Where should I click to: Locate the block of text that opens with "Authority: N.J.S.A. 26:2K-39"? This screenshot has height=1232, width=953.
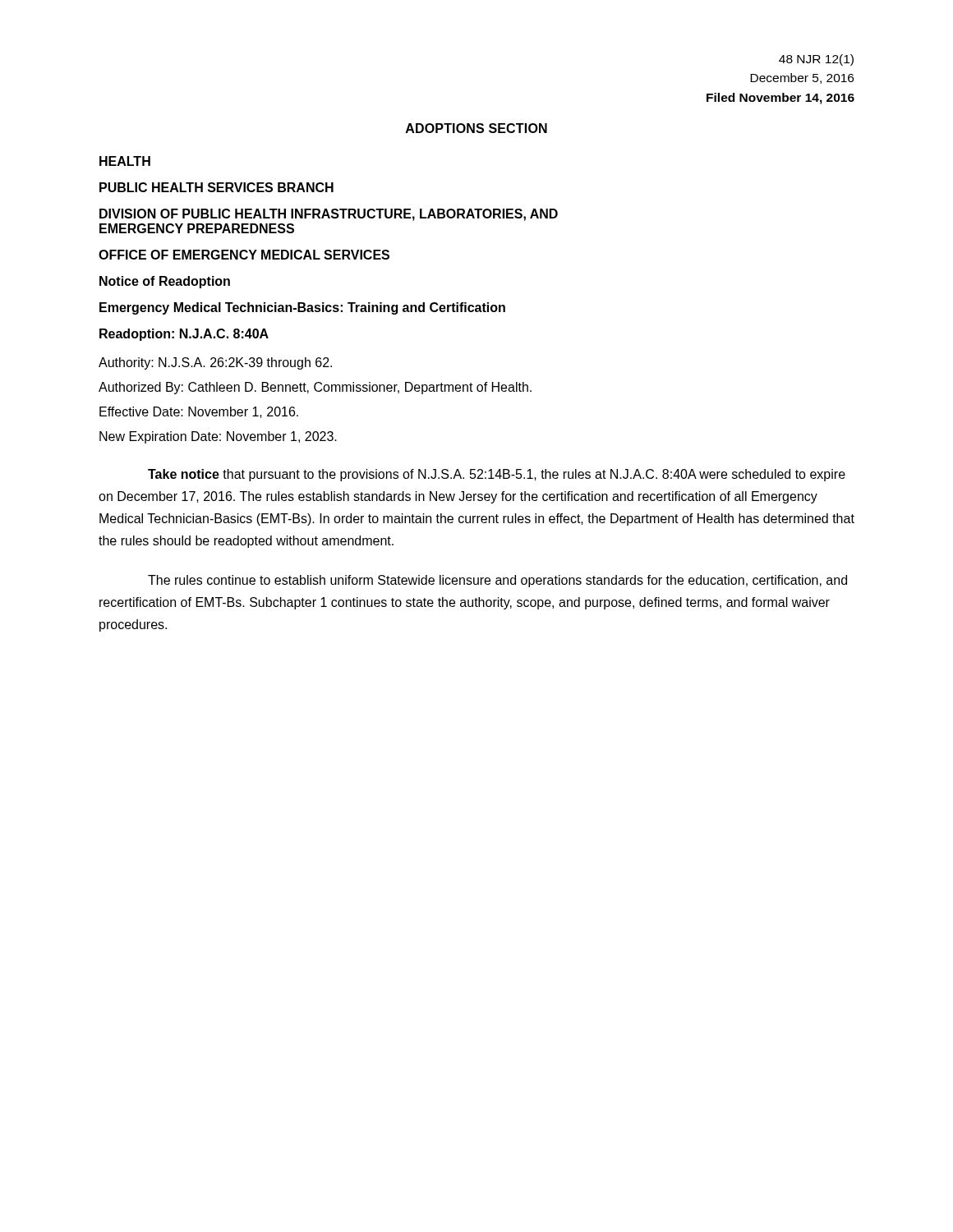click(x=216, y=362)
